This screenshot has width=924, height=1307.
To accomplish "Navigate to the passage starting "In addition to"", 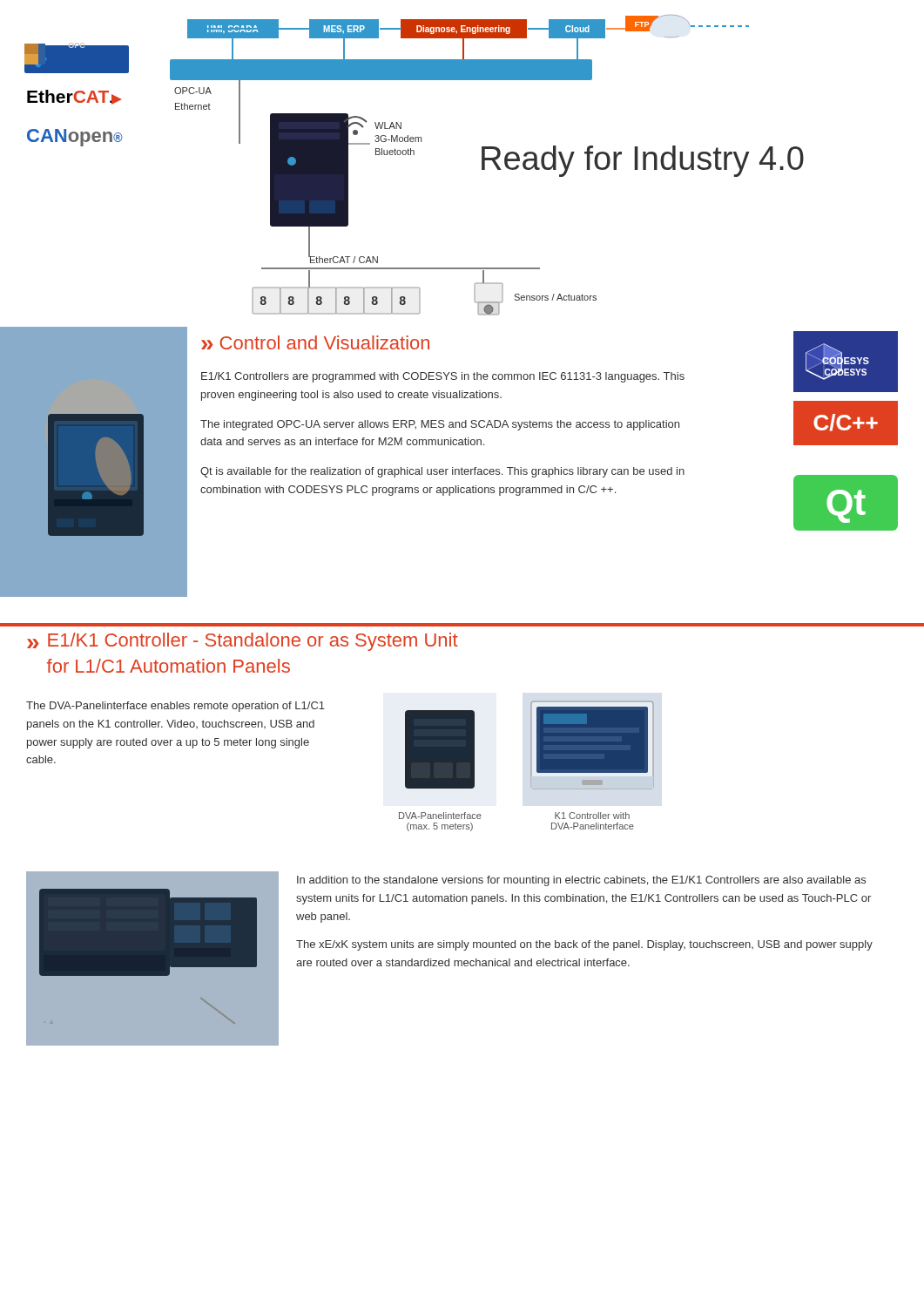I will [x=581, y=881].
